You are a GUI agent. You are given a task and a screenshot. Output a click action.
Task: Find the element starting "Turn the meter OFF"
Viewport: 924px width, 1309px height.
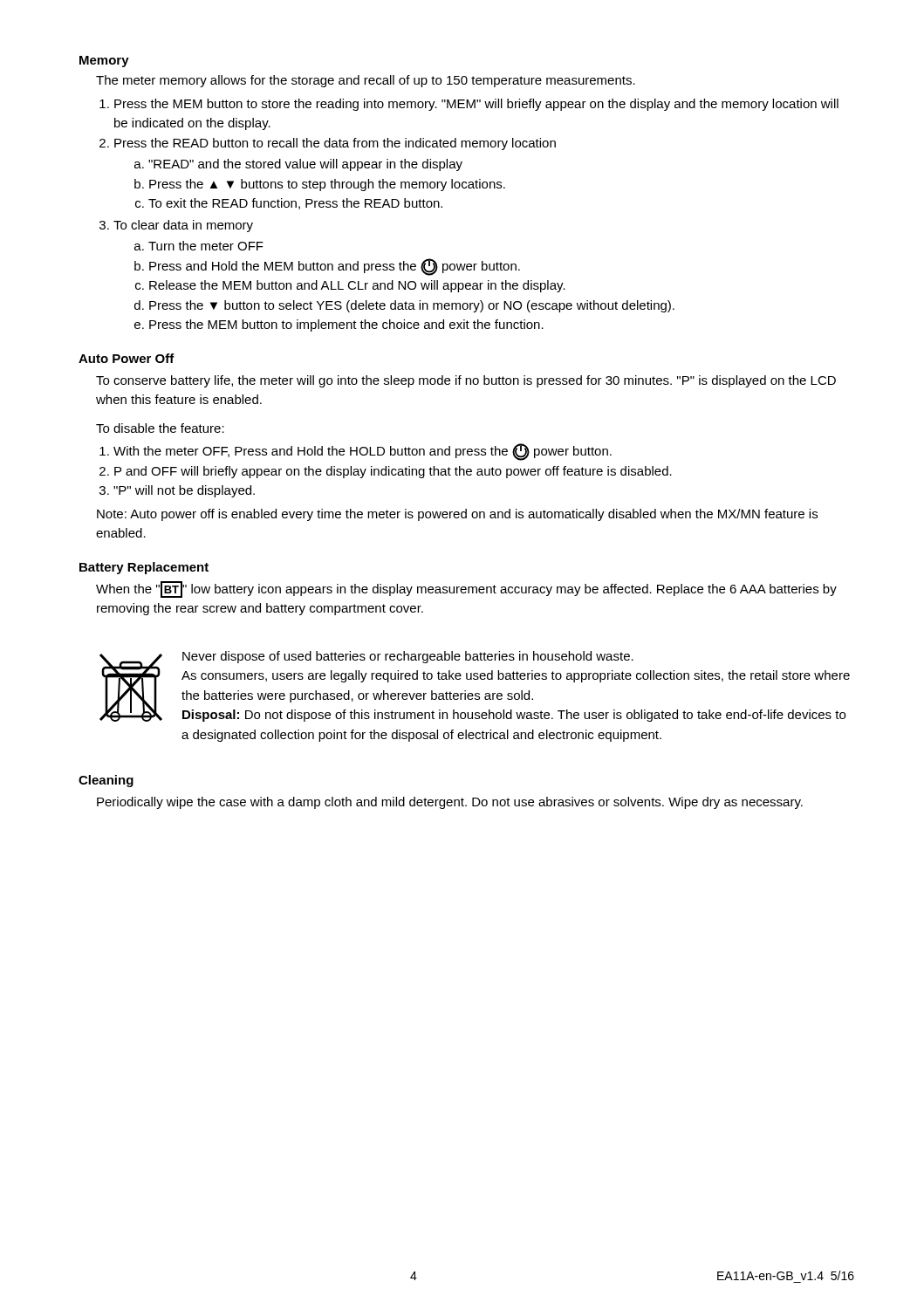(206, 246)
